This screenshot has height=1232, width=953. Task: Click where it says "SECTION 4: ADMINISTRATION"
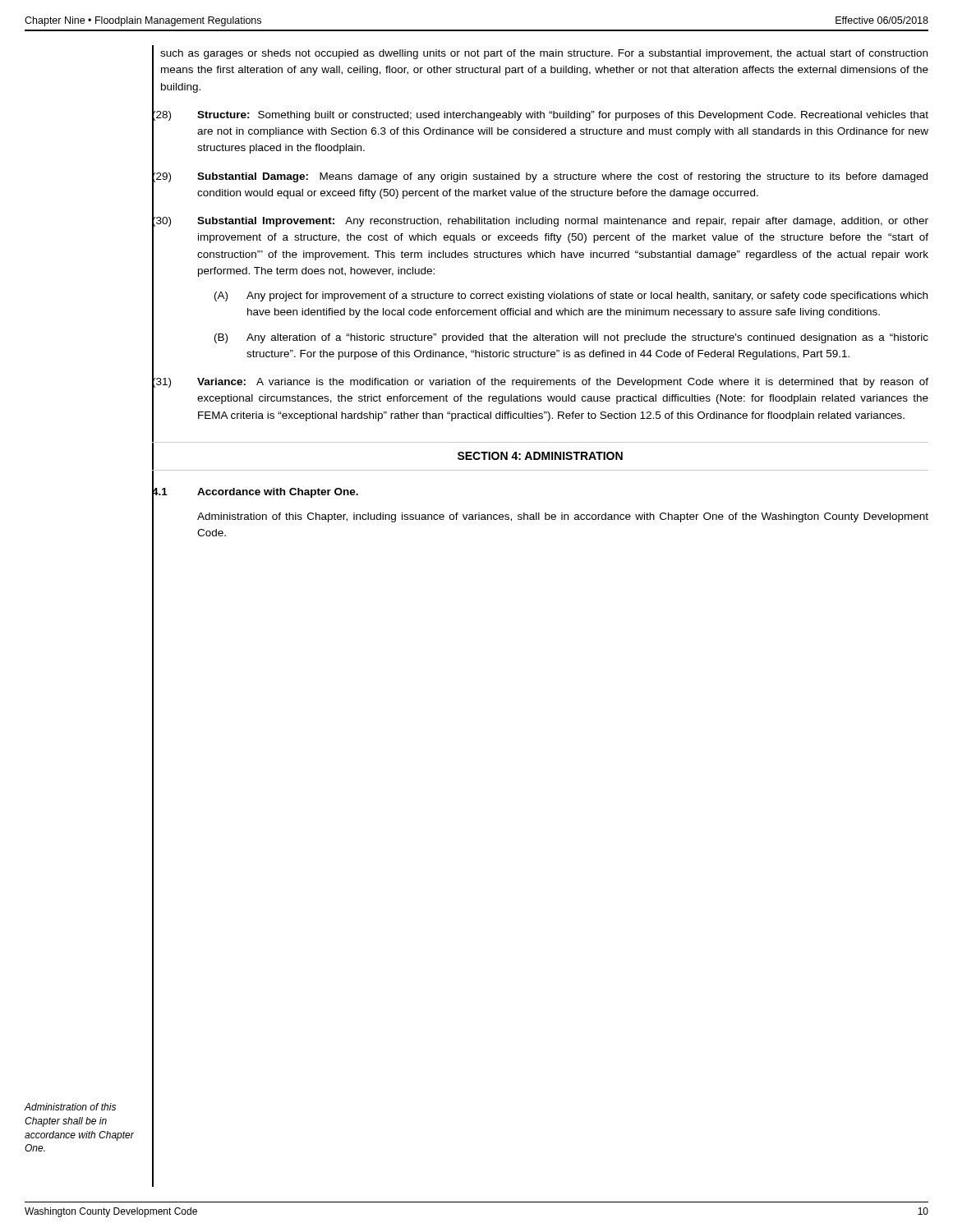(540, 456)
